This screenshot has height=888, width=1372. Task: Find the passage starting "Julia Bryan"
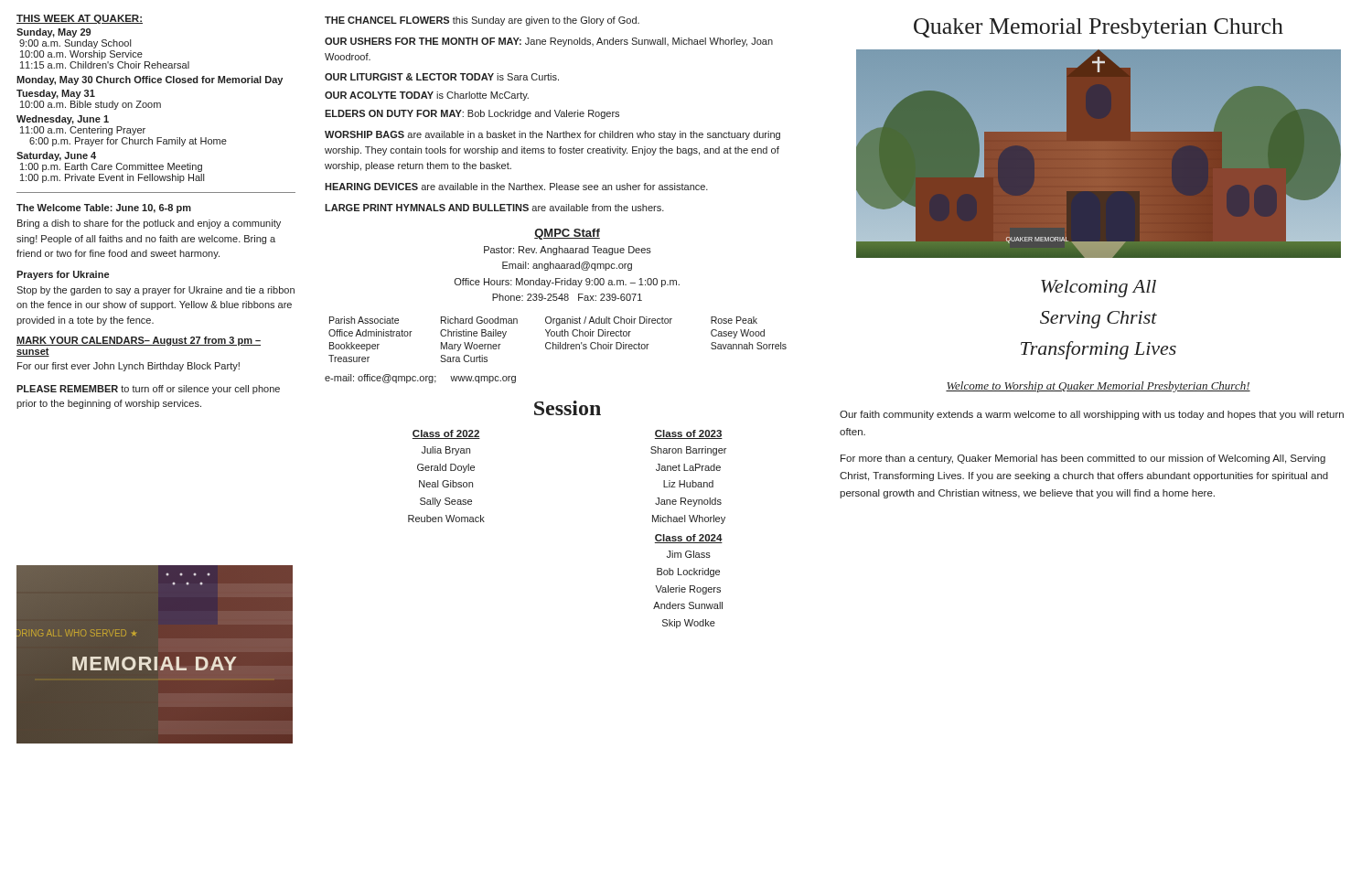(x=446, y=450)
